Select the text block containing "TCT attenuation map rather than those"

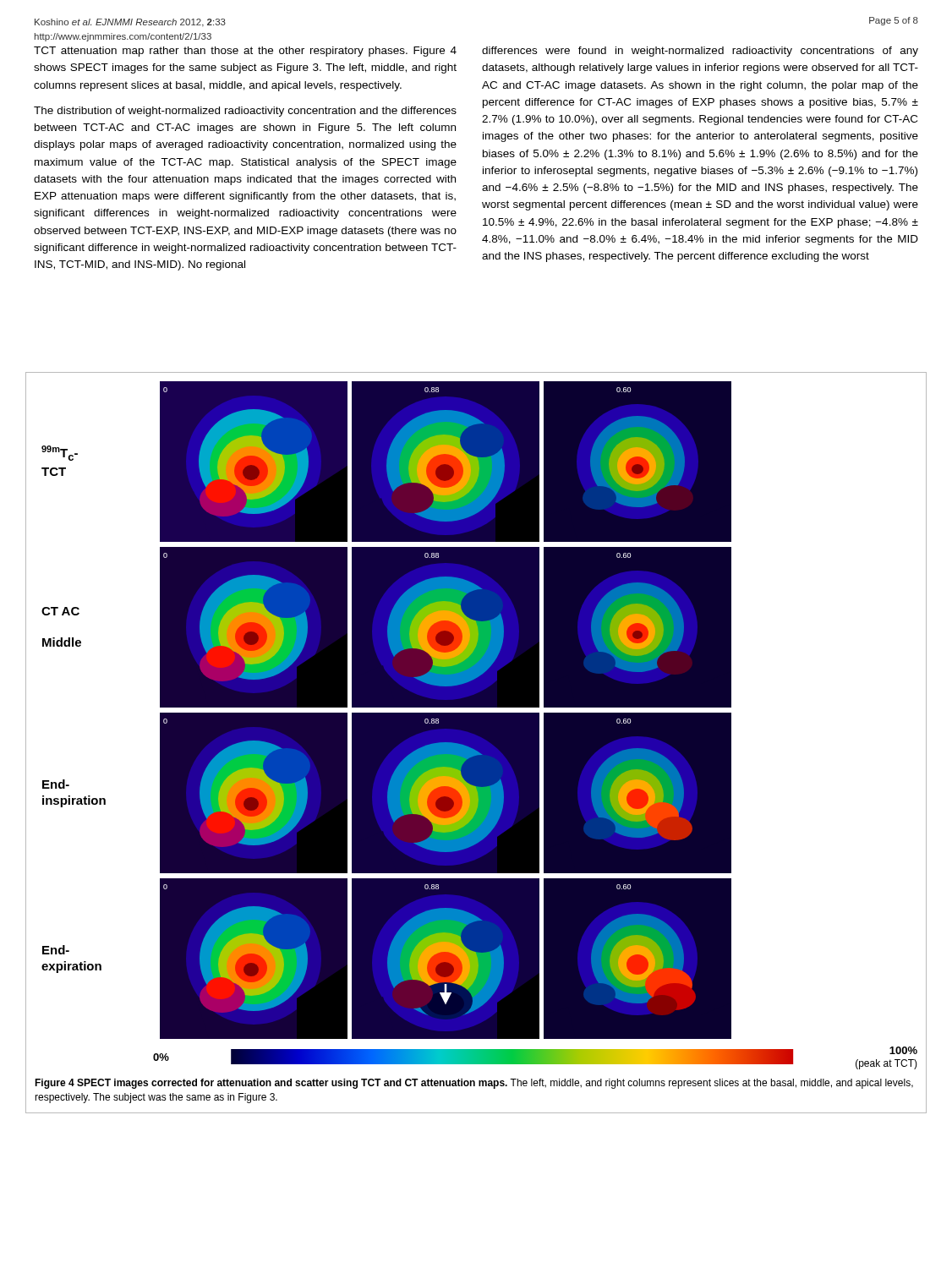245,158
